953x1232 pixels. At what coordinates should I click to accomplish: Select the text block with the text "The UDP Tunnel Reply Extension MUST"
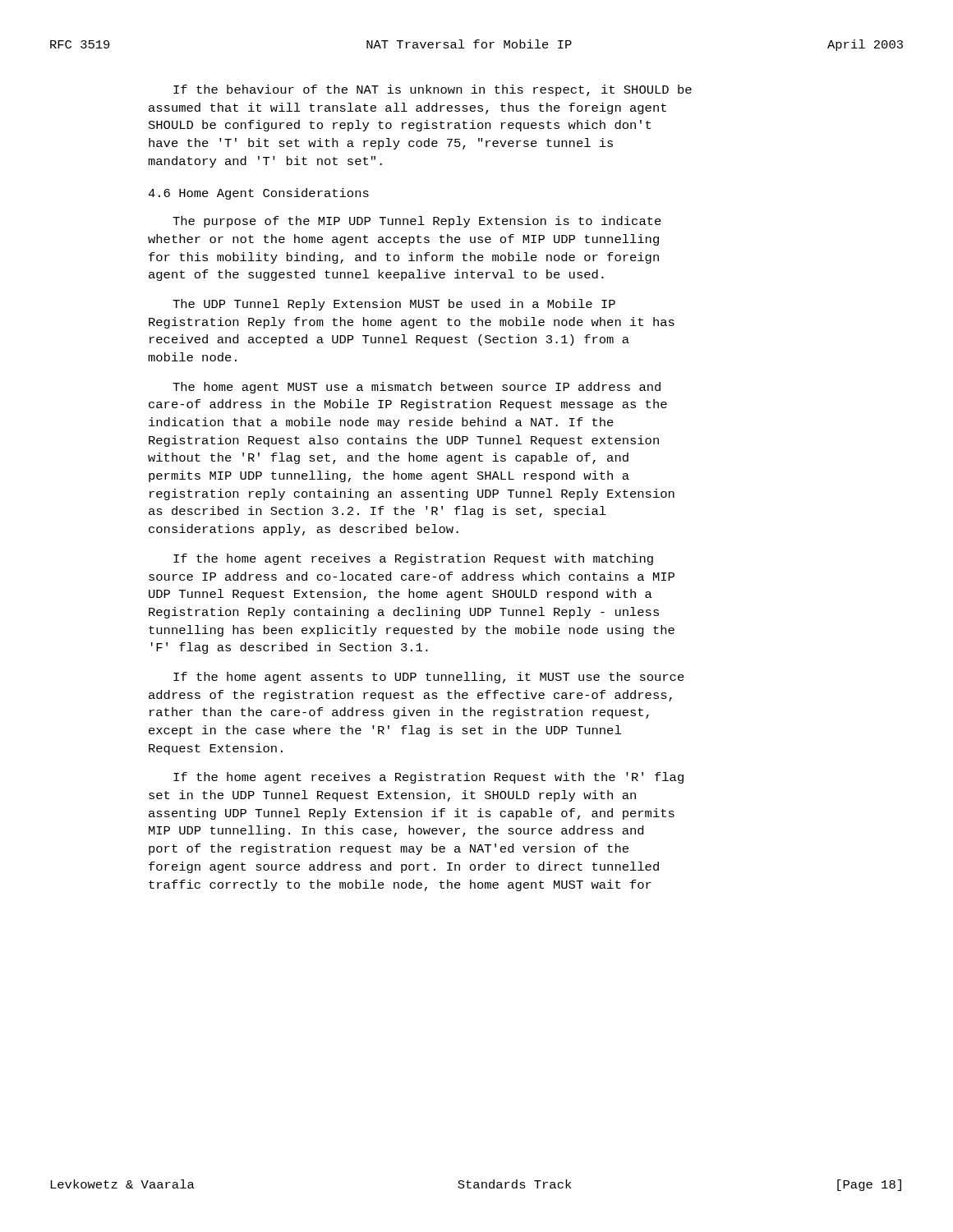501,332
